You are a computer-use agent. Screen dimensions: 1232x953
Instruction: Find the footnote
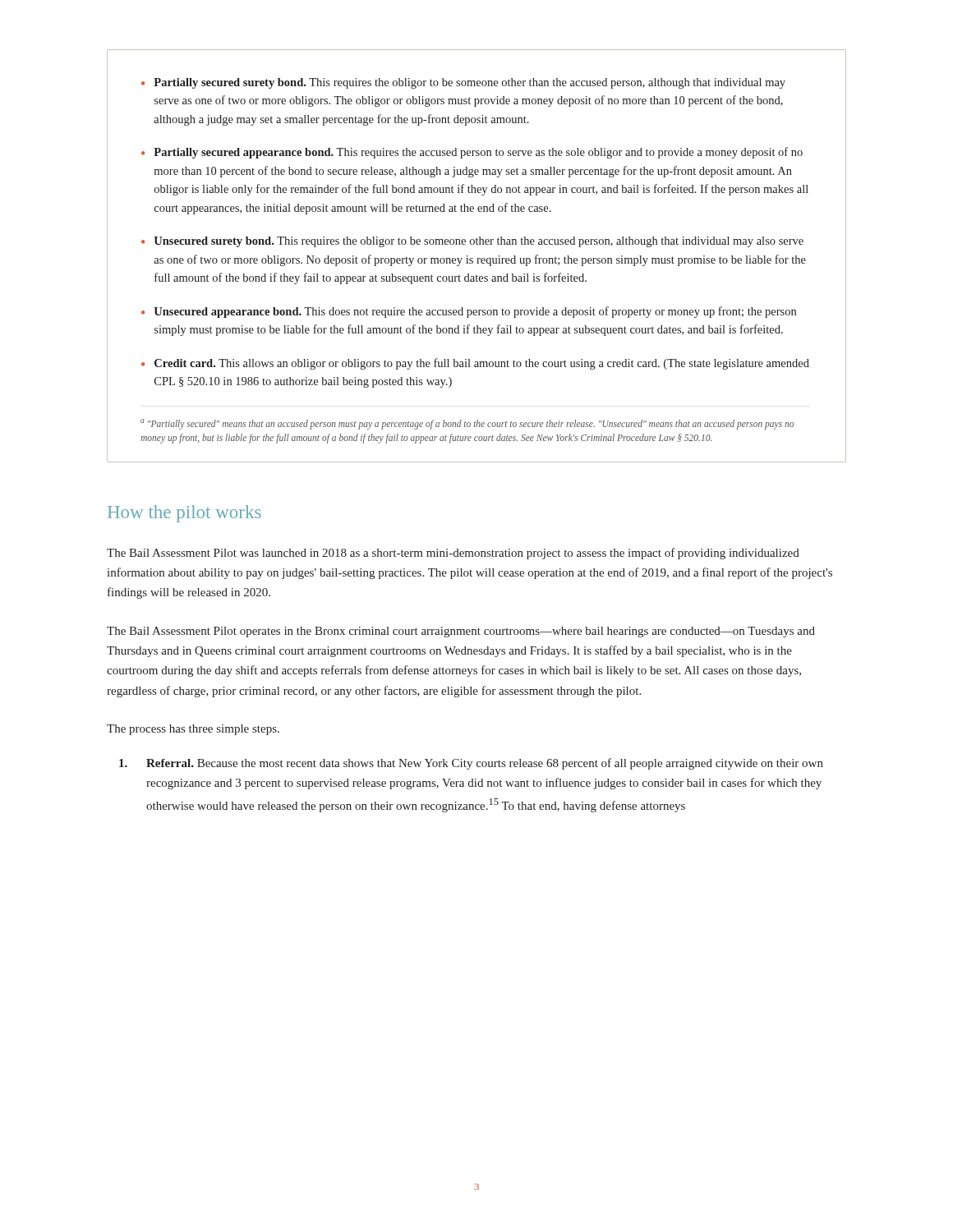click(467, 429)
